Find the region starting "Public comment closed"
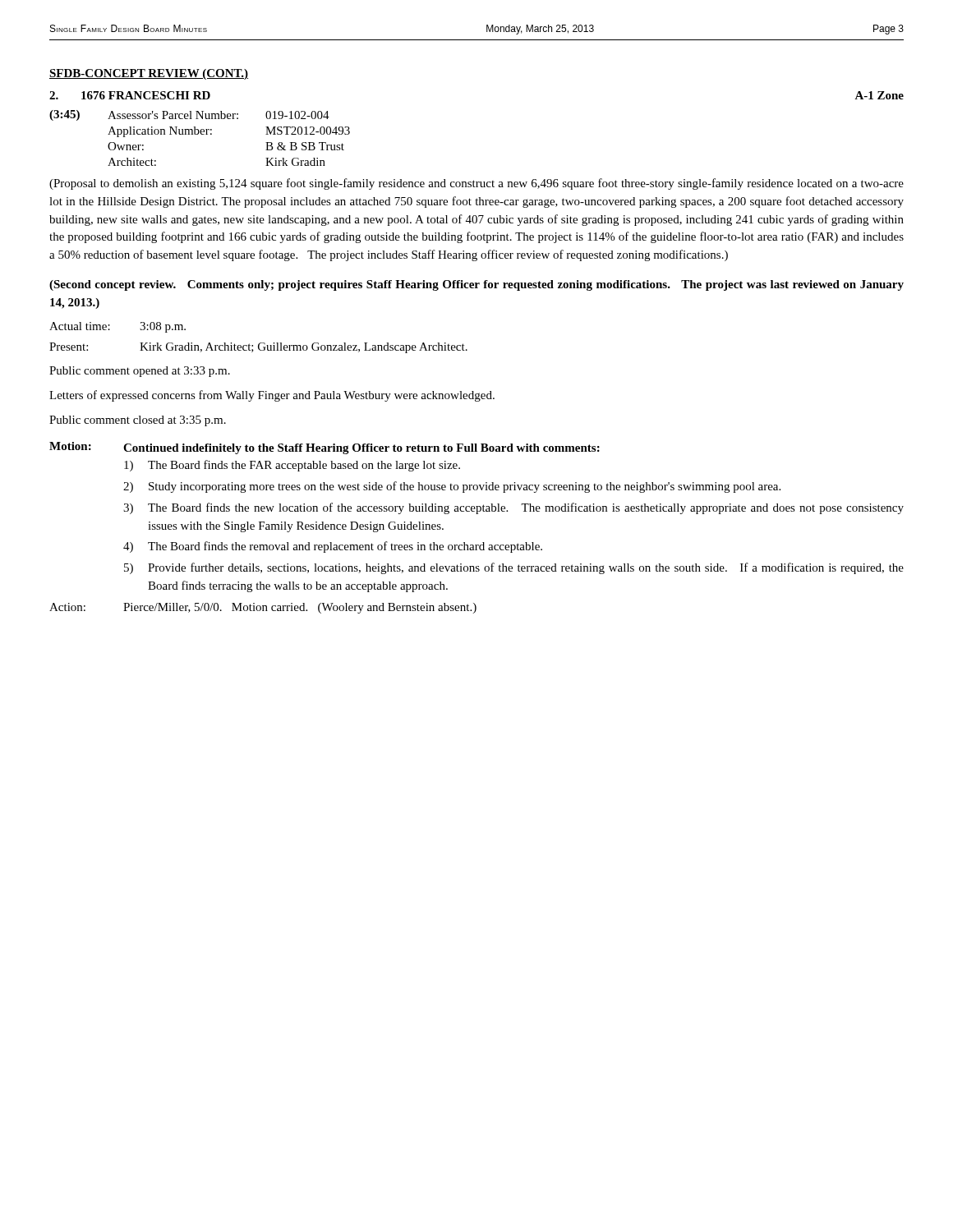The width and height of the screenshot is (953, 1232). (x=138, y=419)
